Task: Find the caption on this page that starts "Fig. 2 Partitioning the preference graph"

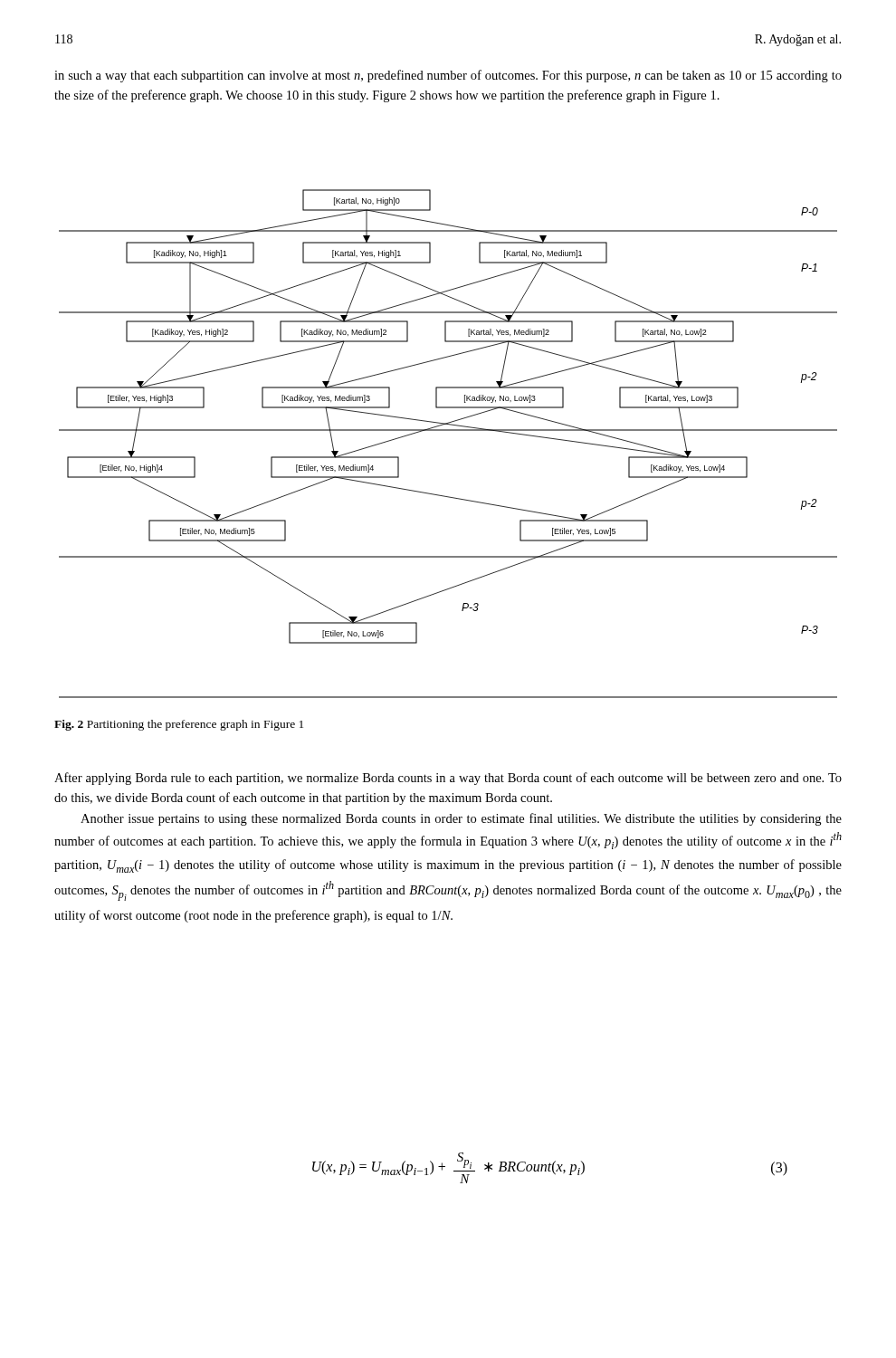Action: pos(179,724)
